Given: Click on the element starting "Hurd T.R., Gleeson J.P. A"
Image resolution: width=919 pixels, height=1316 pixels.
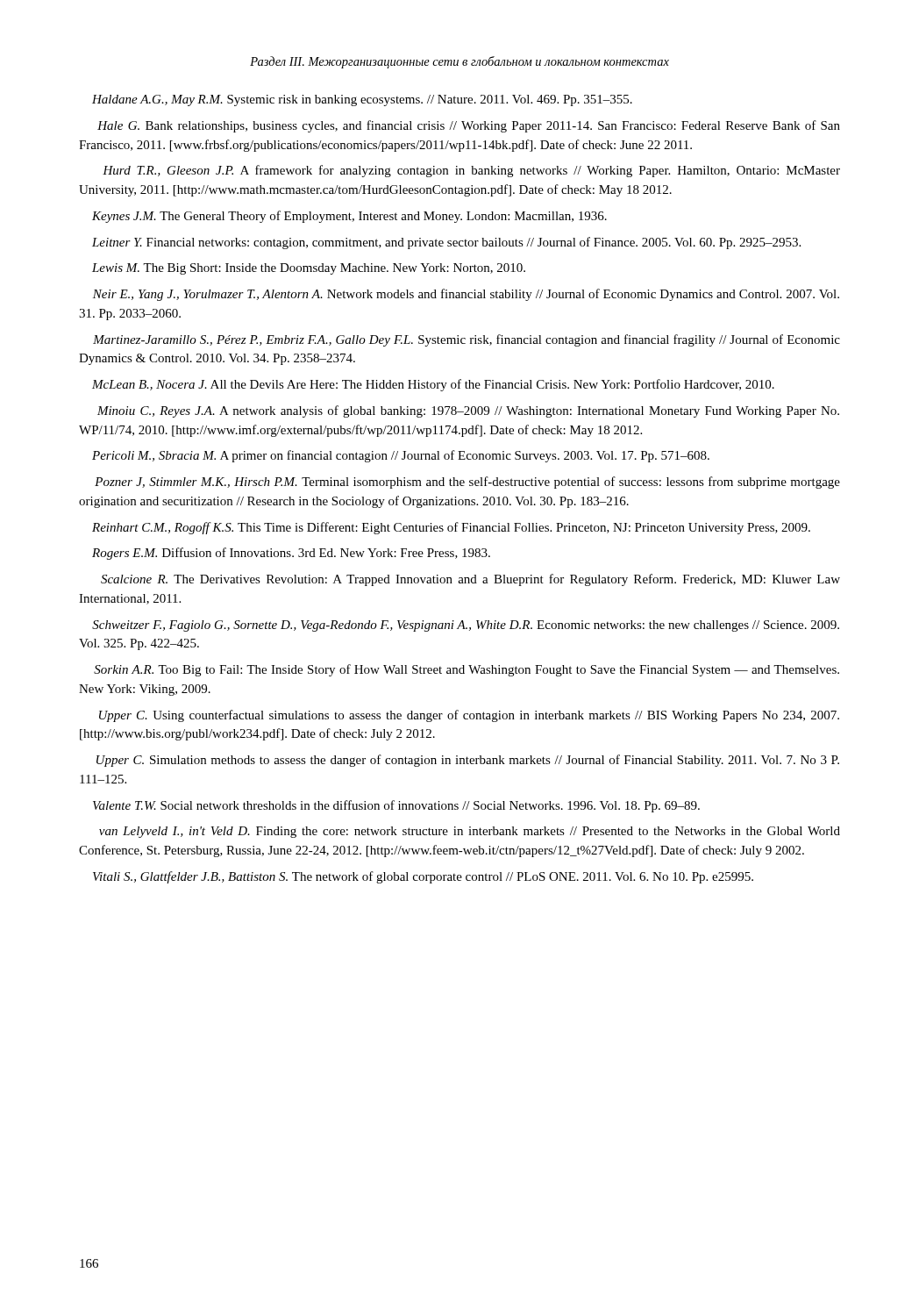Looking at the screenshot, I should (460, 180).
